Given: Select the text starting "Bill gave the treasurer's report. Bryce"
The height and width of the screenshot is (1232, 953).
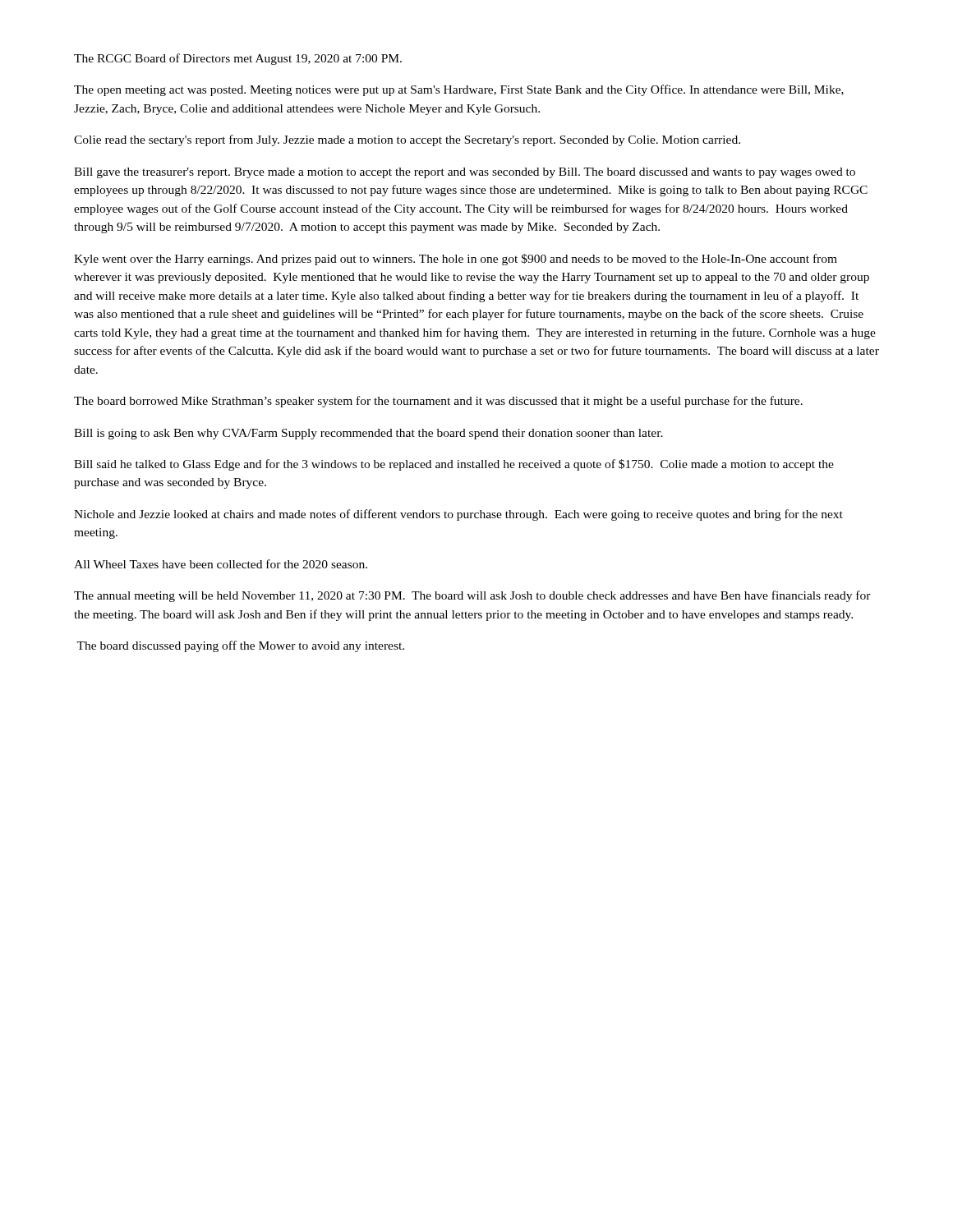Looking at the screenshot, I should [471, 199].
